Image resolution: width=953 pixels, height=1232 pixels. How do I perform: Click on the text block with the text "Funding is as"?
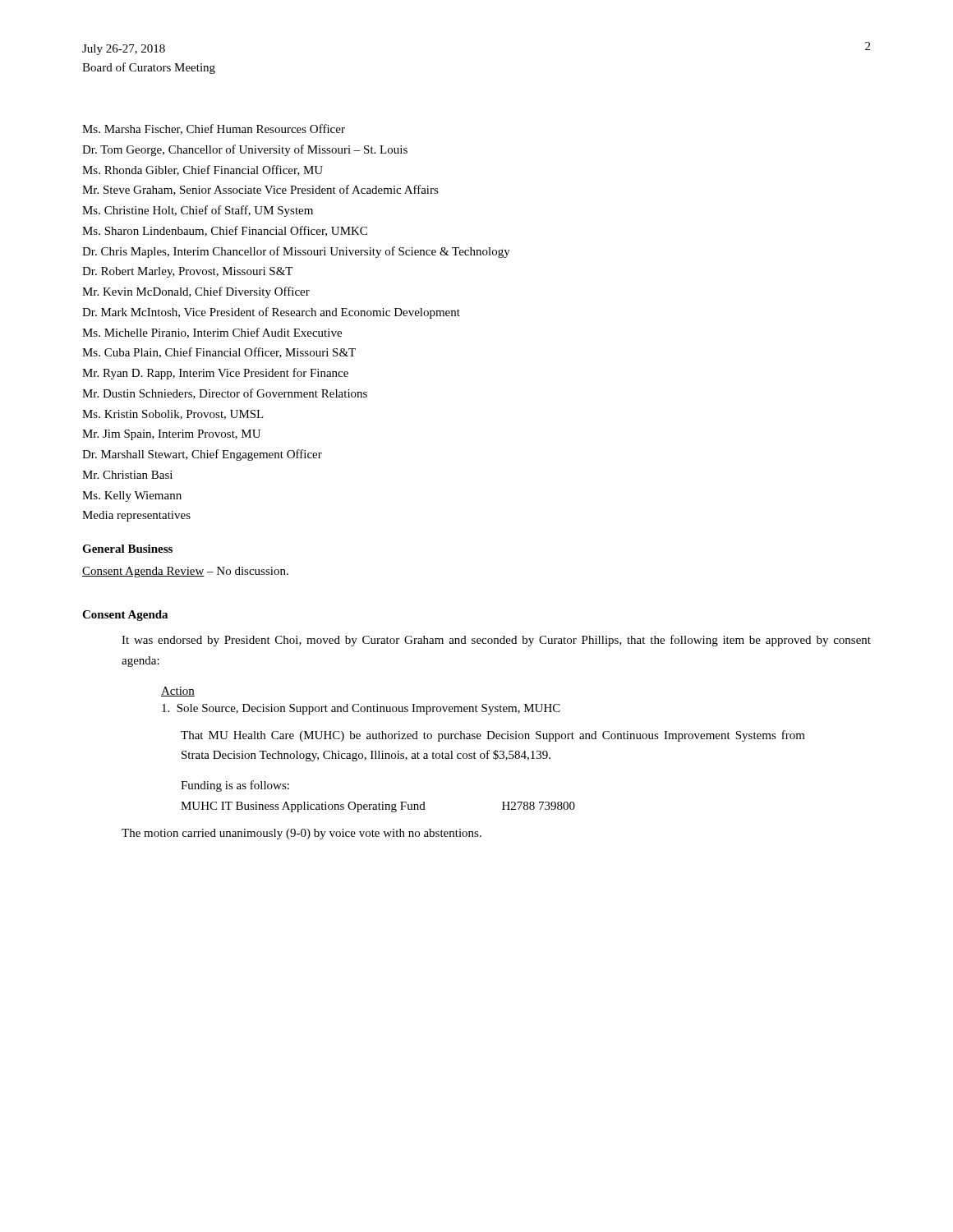pos(378,797)
